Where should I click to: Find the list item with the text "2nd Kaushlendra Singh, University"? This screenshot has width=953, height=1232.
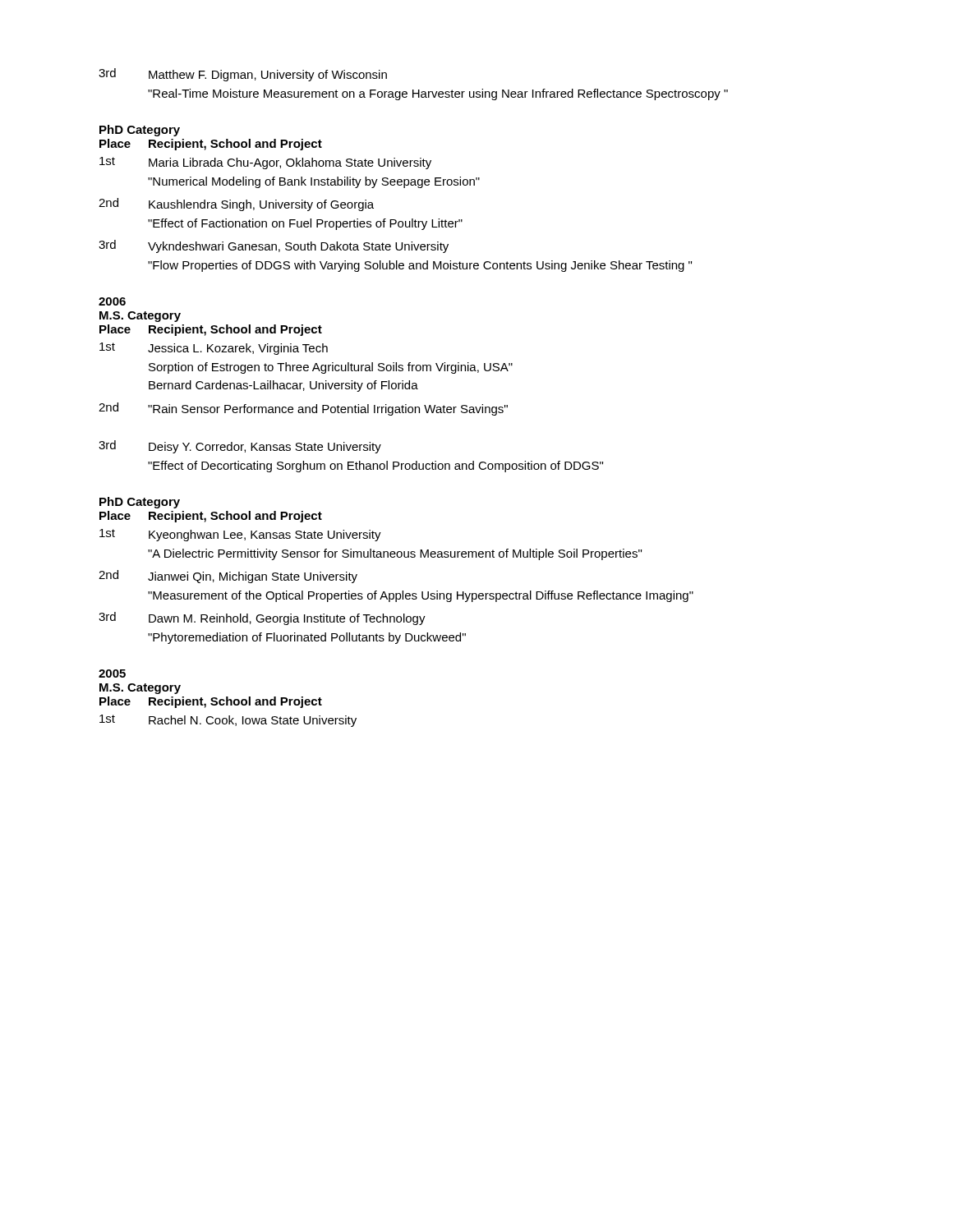[236, 205]
